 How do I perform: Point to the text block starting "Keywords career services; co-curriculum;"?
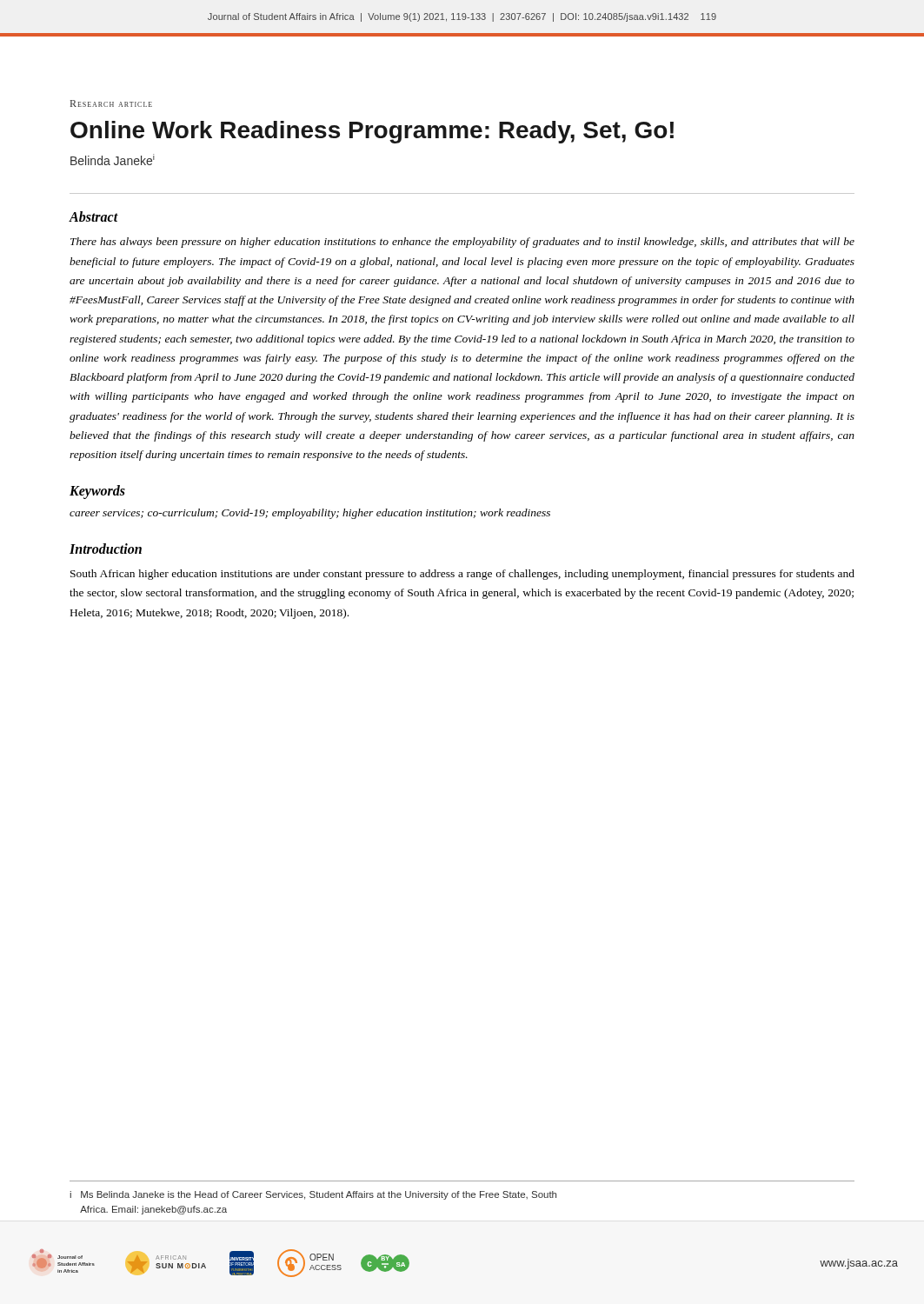coord(462,503)
